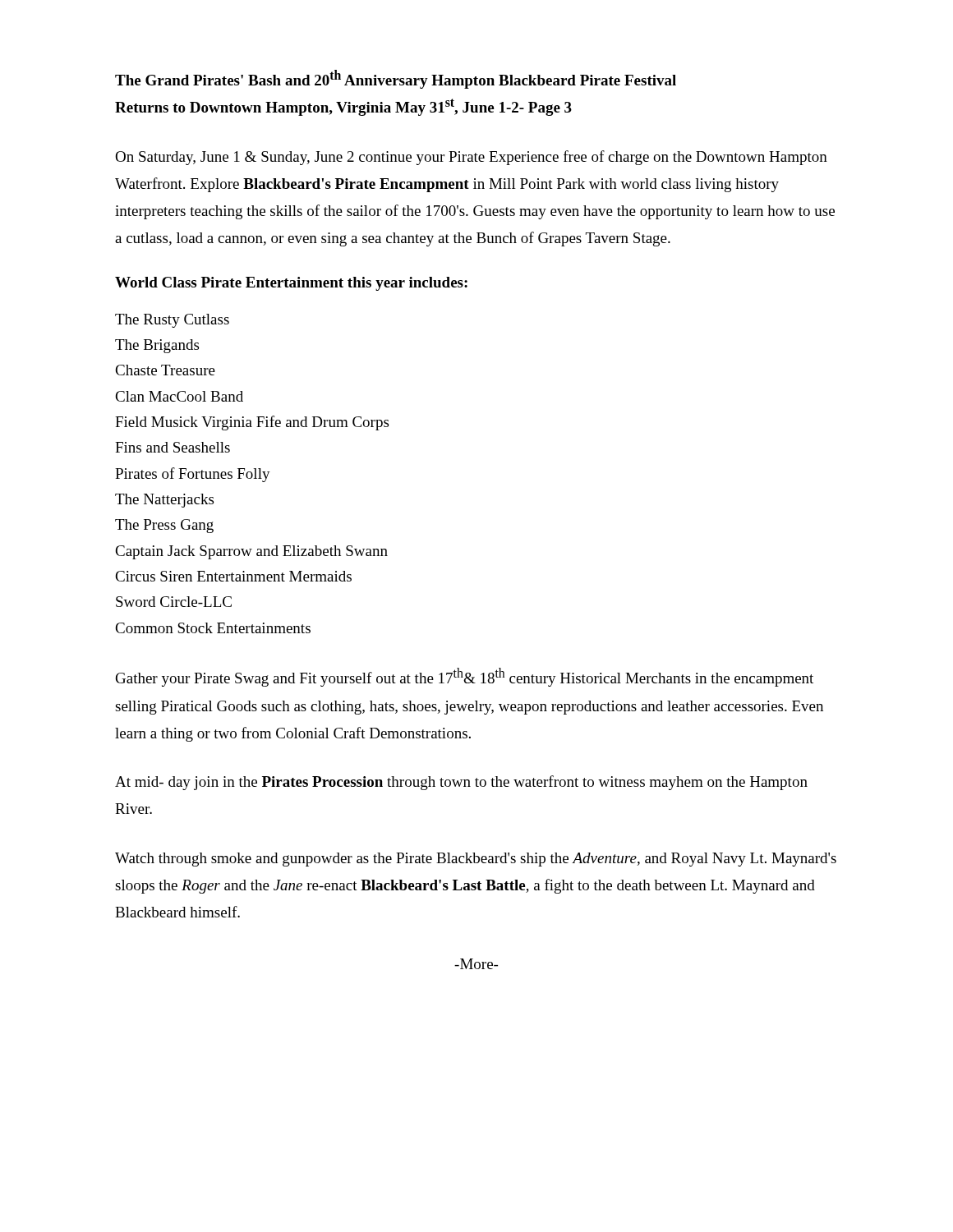Select the text block starting "Pirates of Fortunes Folly"
953x1232 pixels.
coord(192,473)
